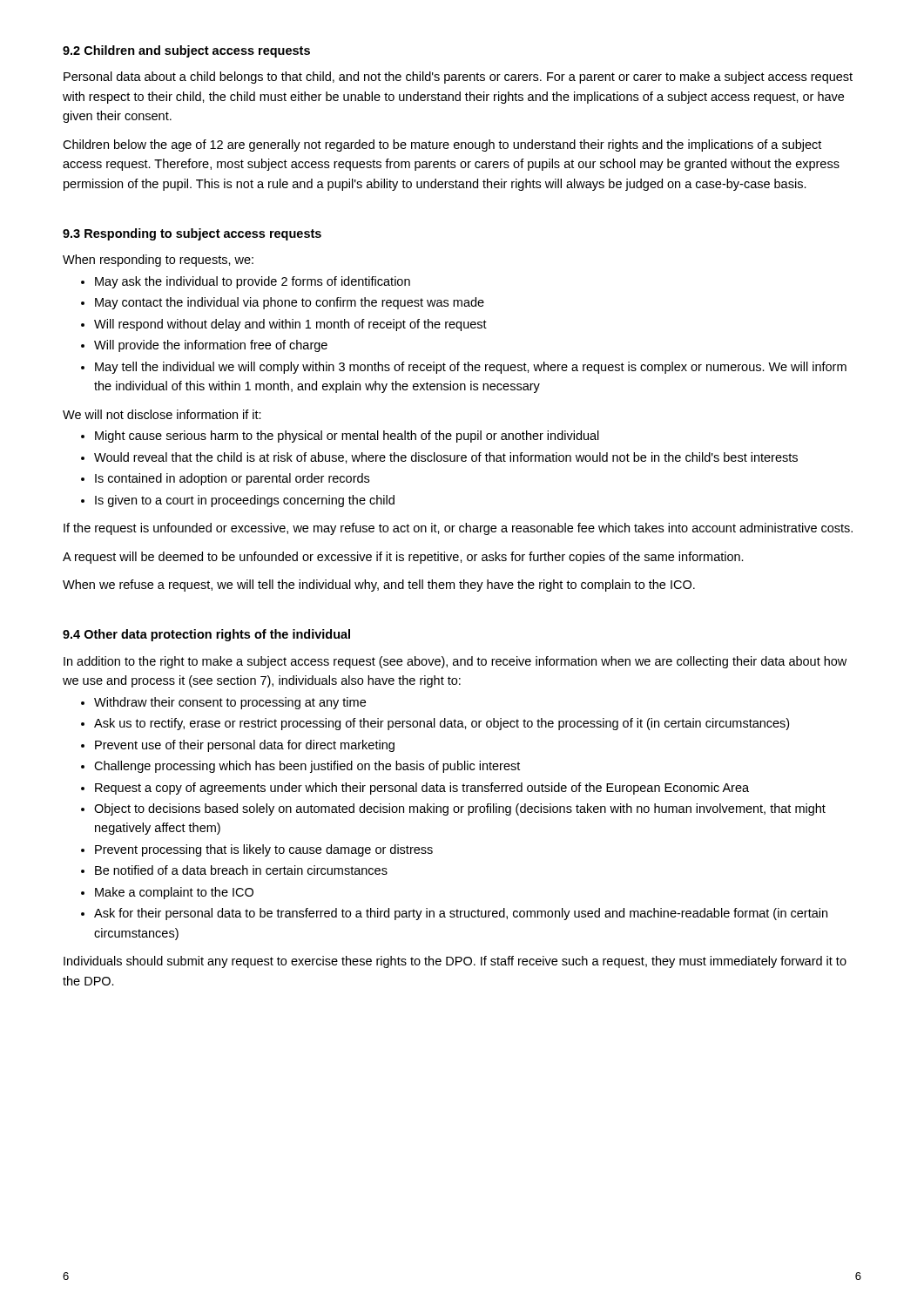Viewport: 924px width, 1307px height.
Task: Click the section header that begins "9.4 Other data protection rights of the"
Action: click(207, 635)
